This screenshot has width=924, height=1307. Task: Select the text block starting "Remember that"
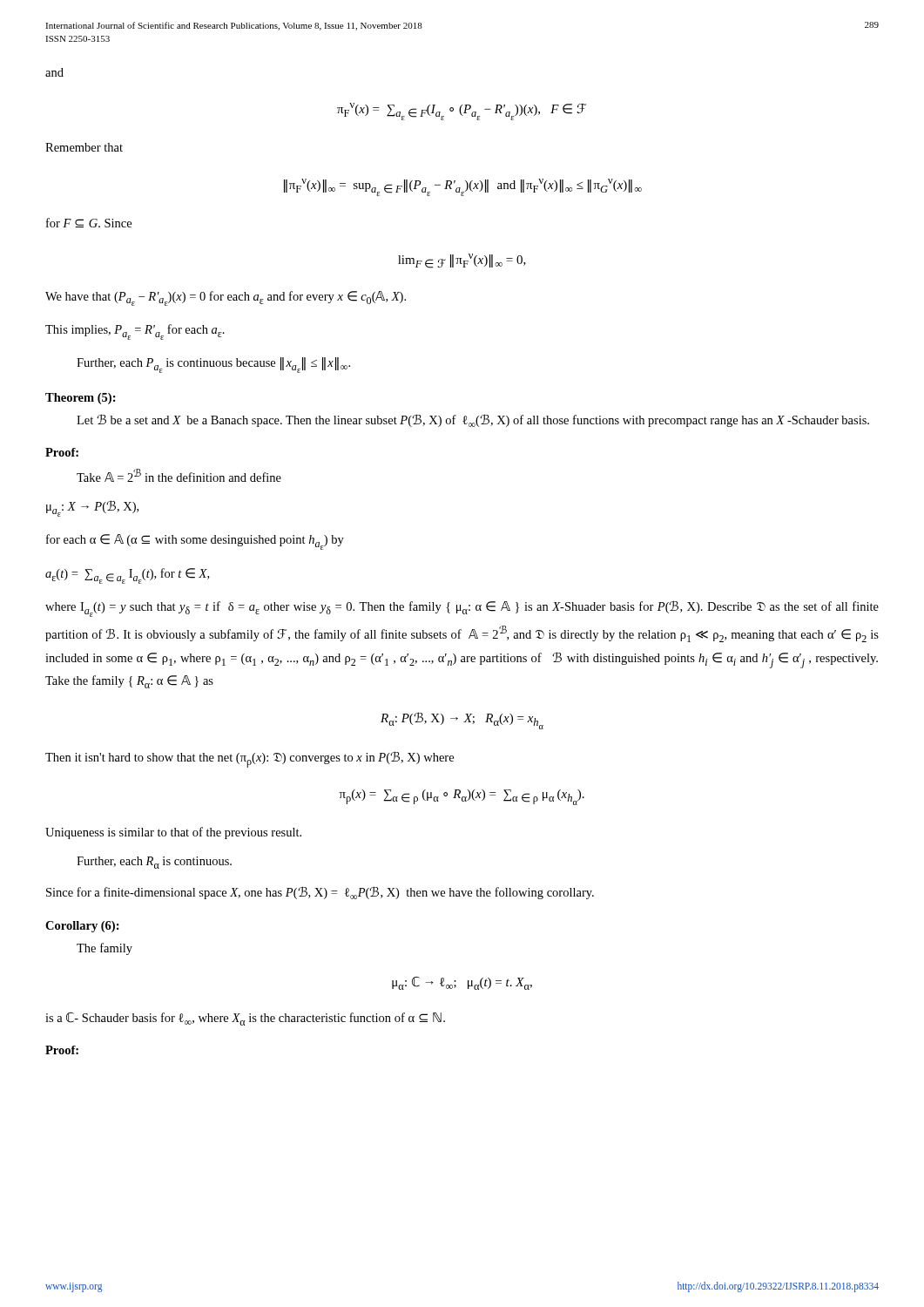tap(84, 148)
